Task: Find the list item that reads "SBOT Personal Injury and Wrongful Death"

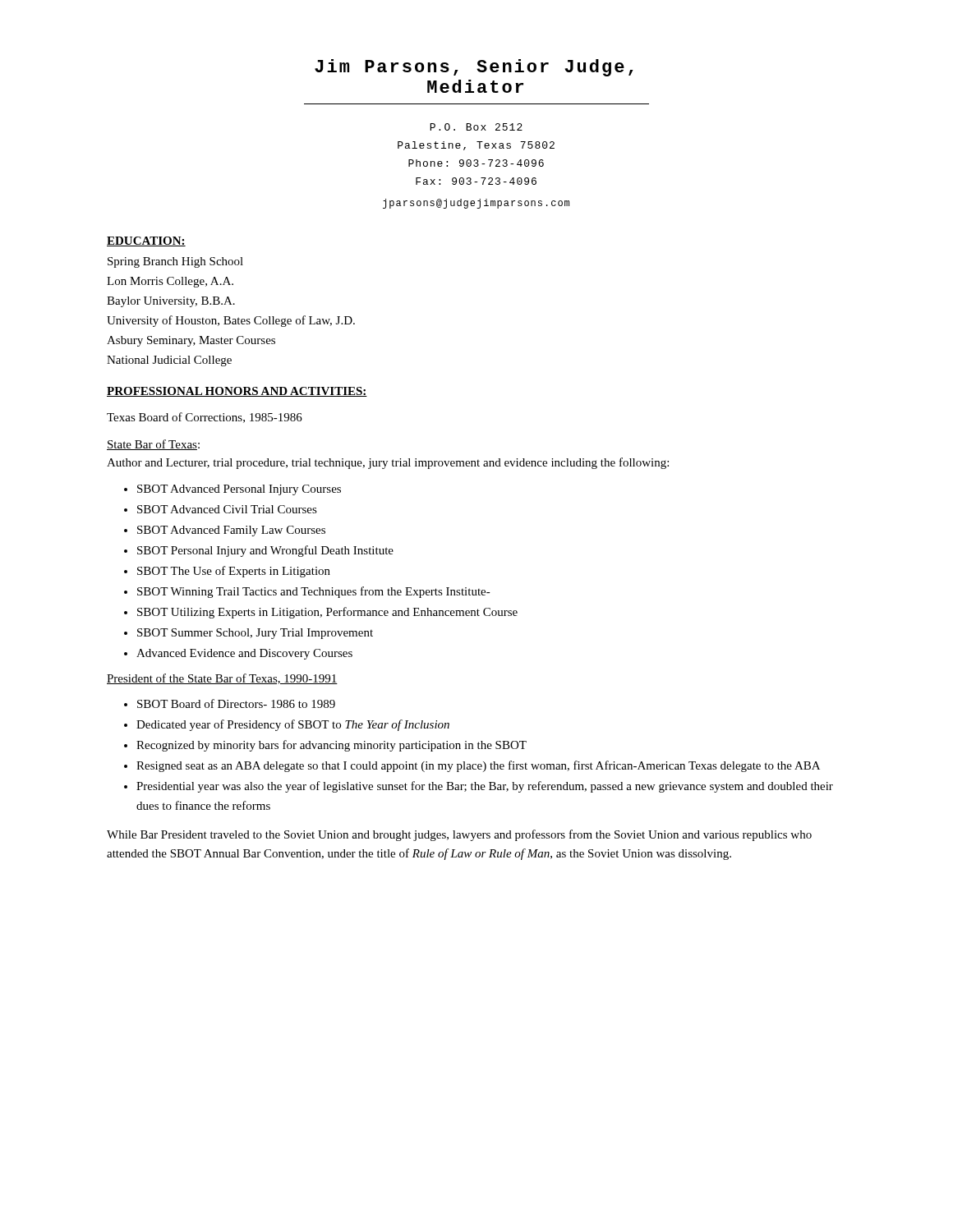Action: [x=265, y=550]
